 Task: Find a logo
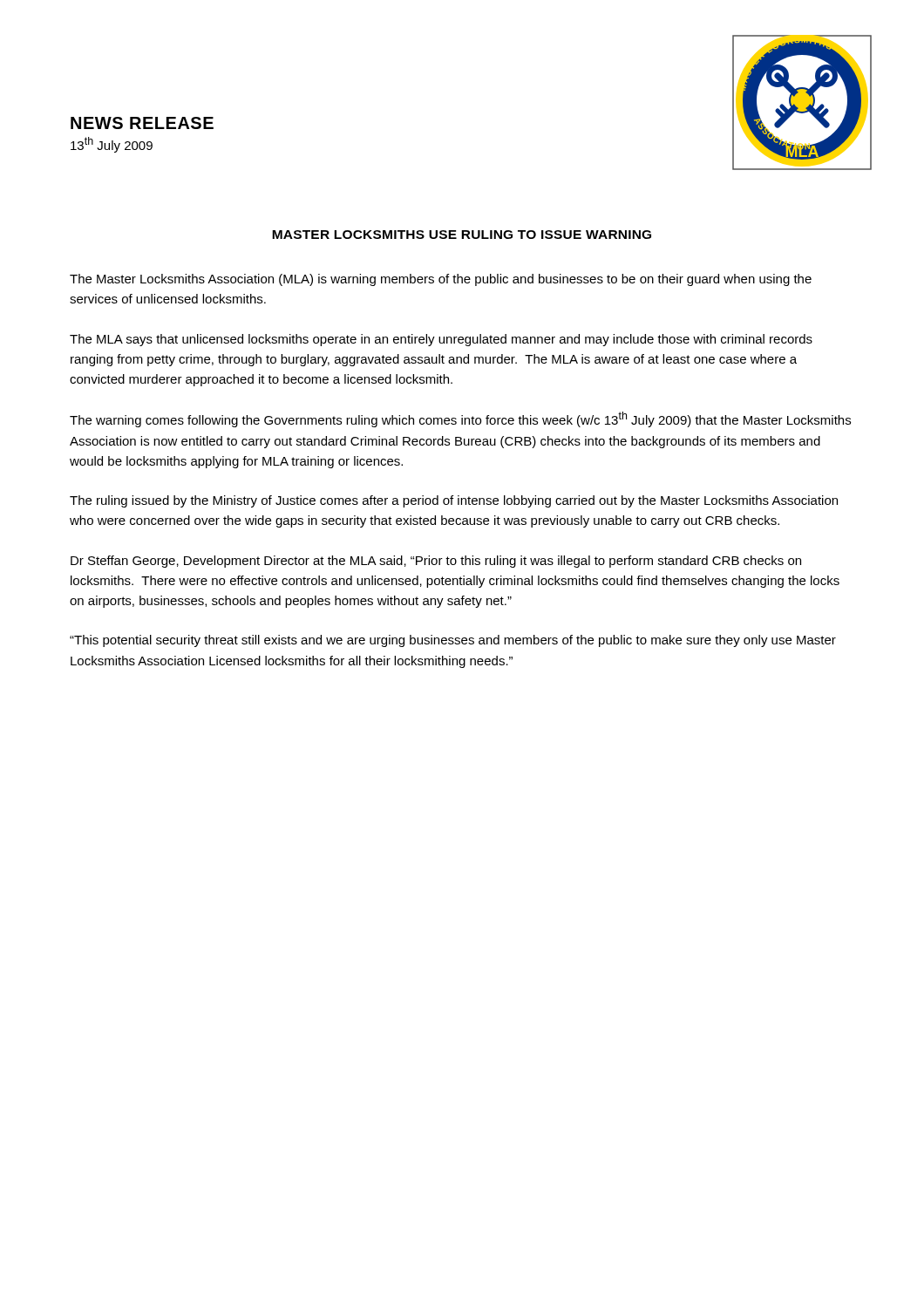tap(802, 102)
